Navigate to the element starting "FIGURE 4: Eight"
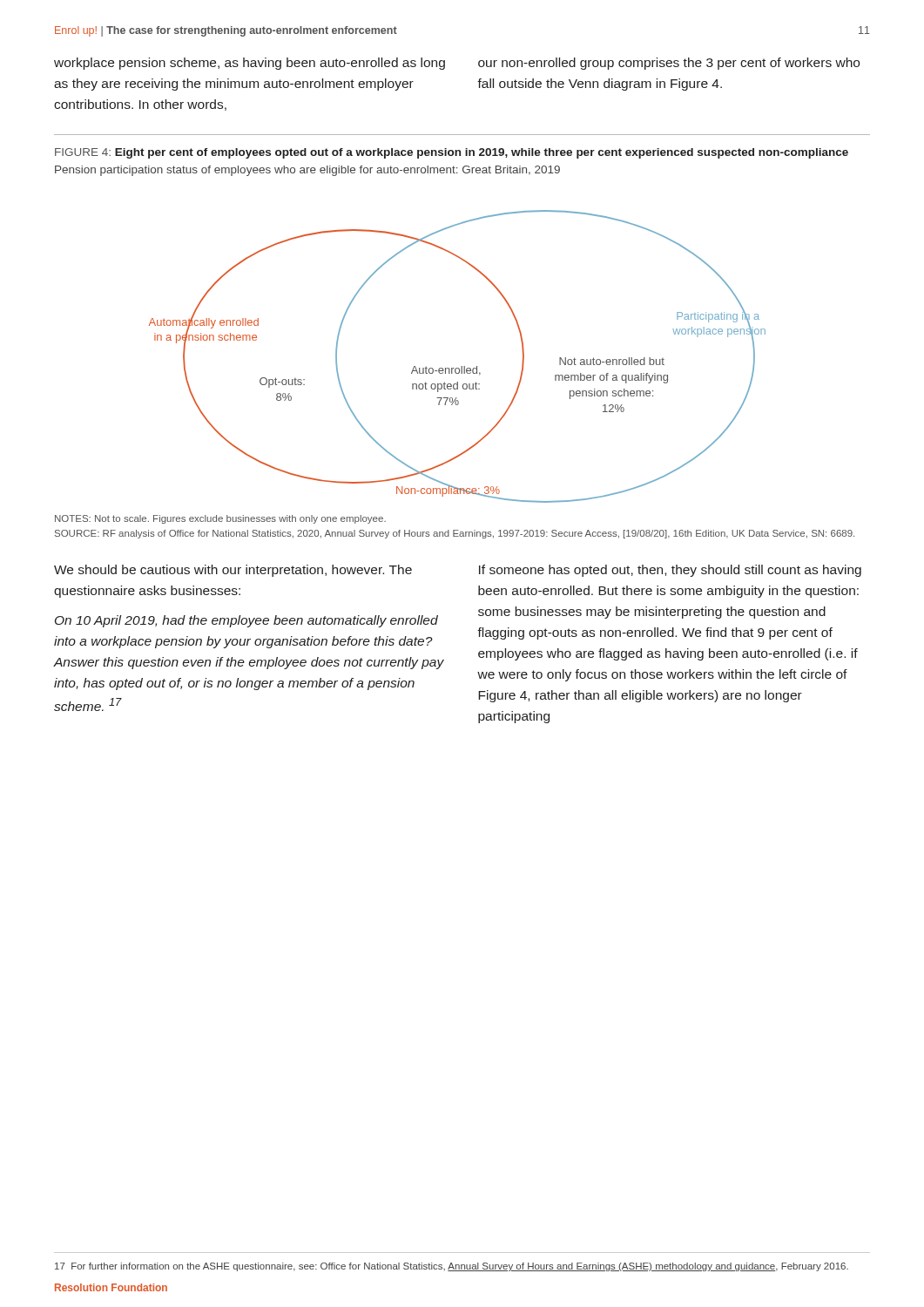This screenshot has height=1307, width=924. tap(451, 152)
